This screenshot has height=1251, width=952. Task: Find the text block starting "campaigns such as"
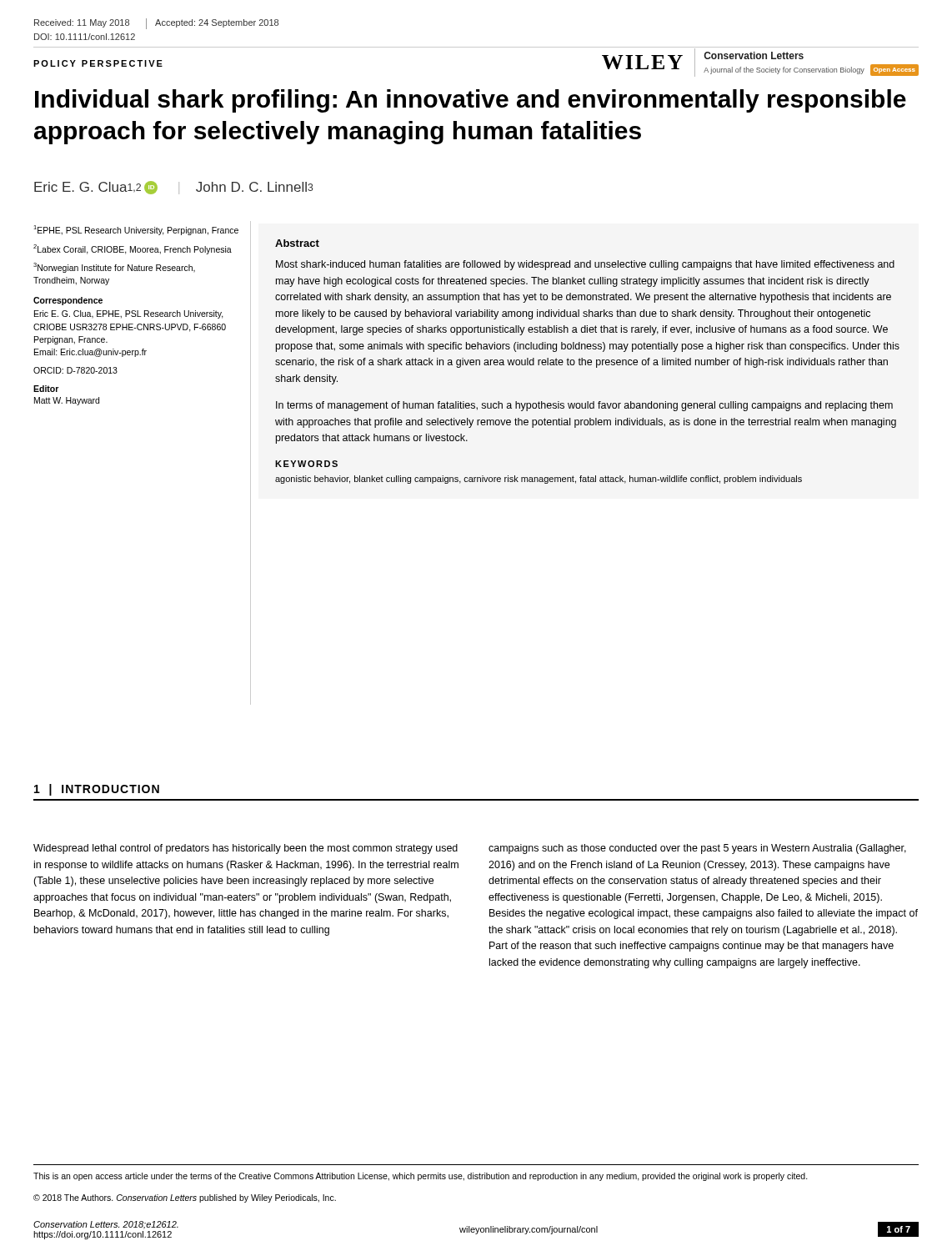click(x=703, y=905)
